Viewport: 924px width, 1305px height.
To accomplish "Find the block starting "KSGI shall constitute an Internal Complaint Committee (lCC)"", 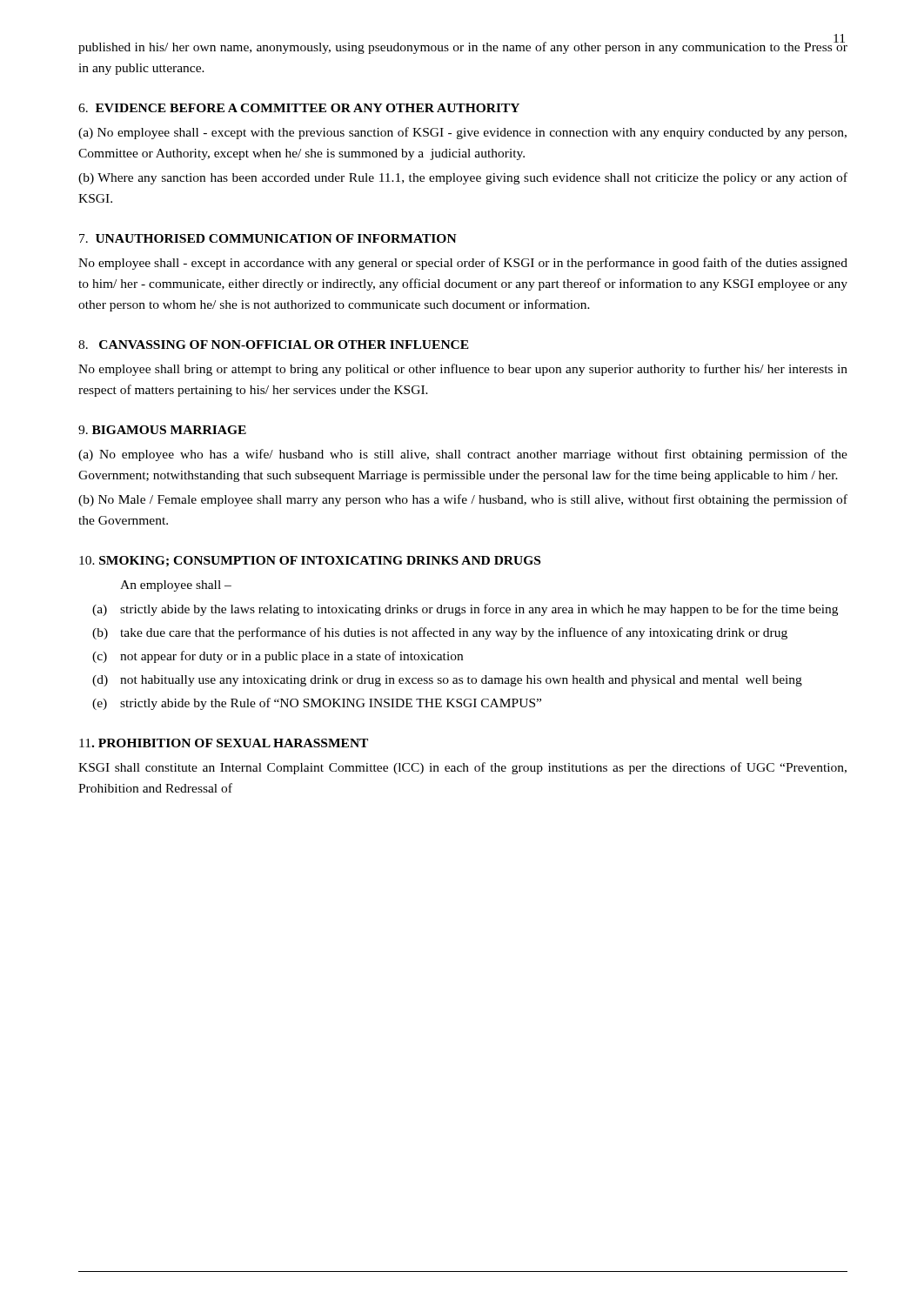I will 463,778.
